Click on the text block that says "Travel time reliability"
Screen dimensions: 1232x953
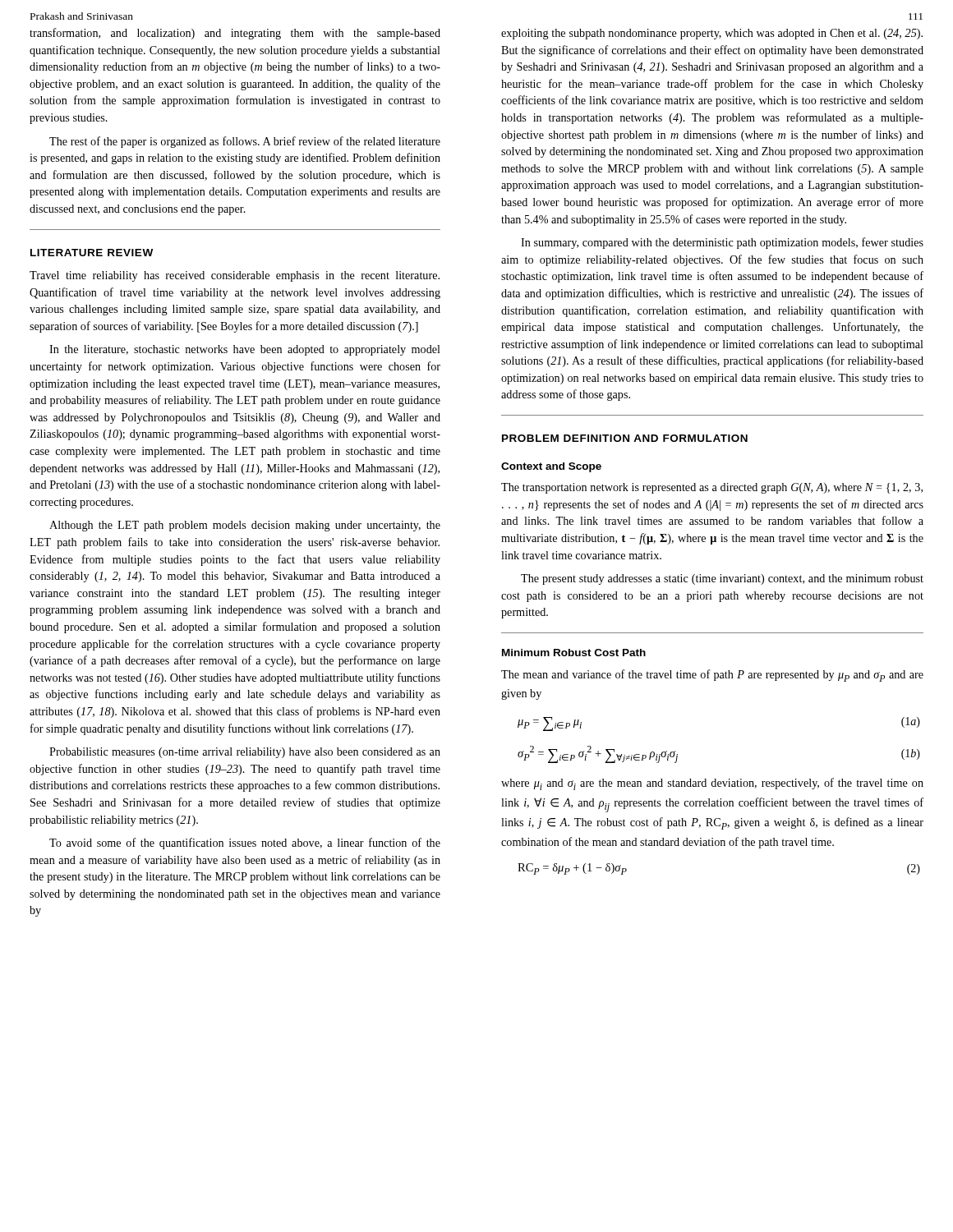pos(235,301)
